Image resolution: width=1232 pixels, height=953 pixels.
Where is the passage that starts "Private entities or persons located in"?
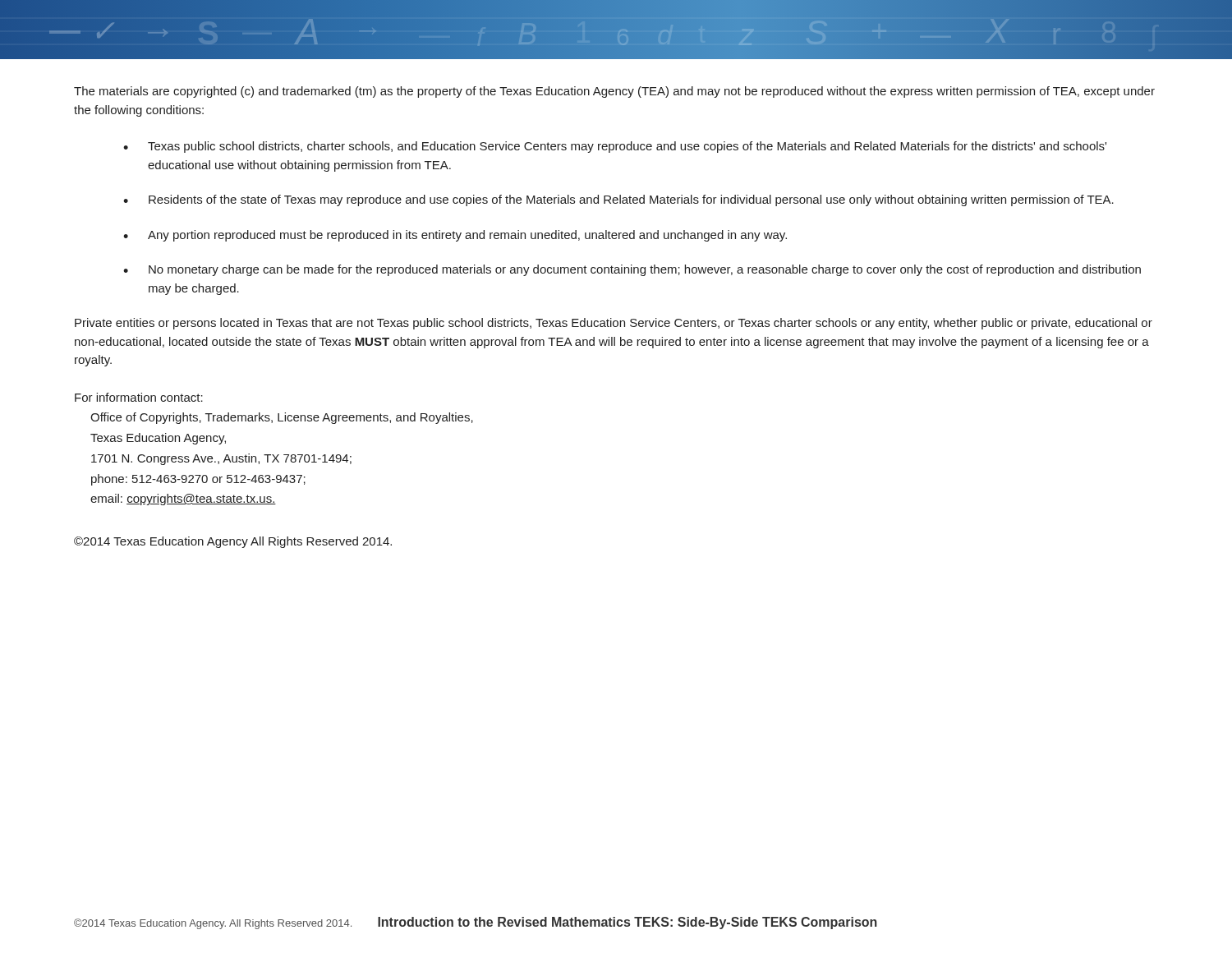tap(613, 341)
